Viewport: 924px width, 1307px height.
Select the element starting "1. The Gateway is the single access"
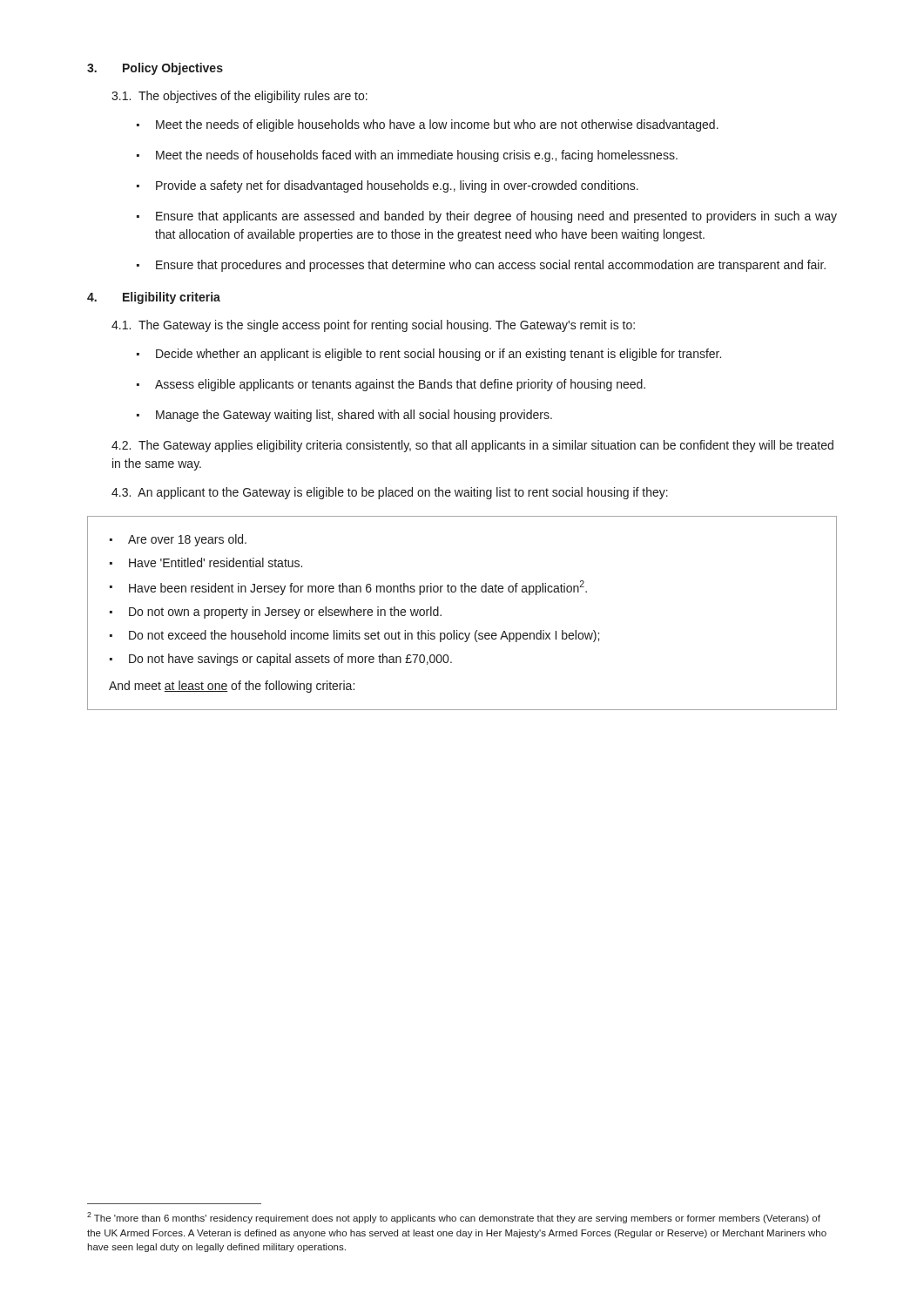click(374, 325)
